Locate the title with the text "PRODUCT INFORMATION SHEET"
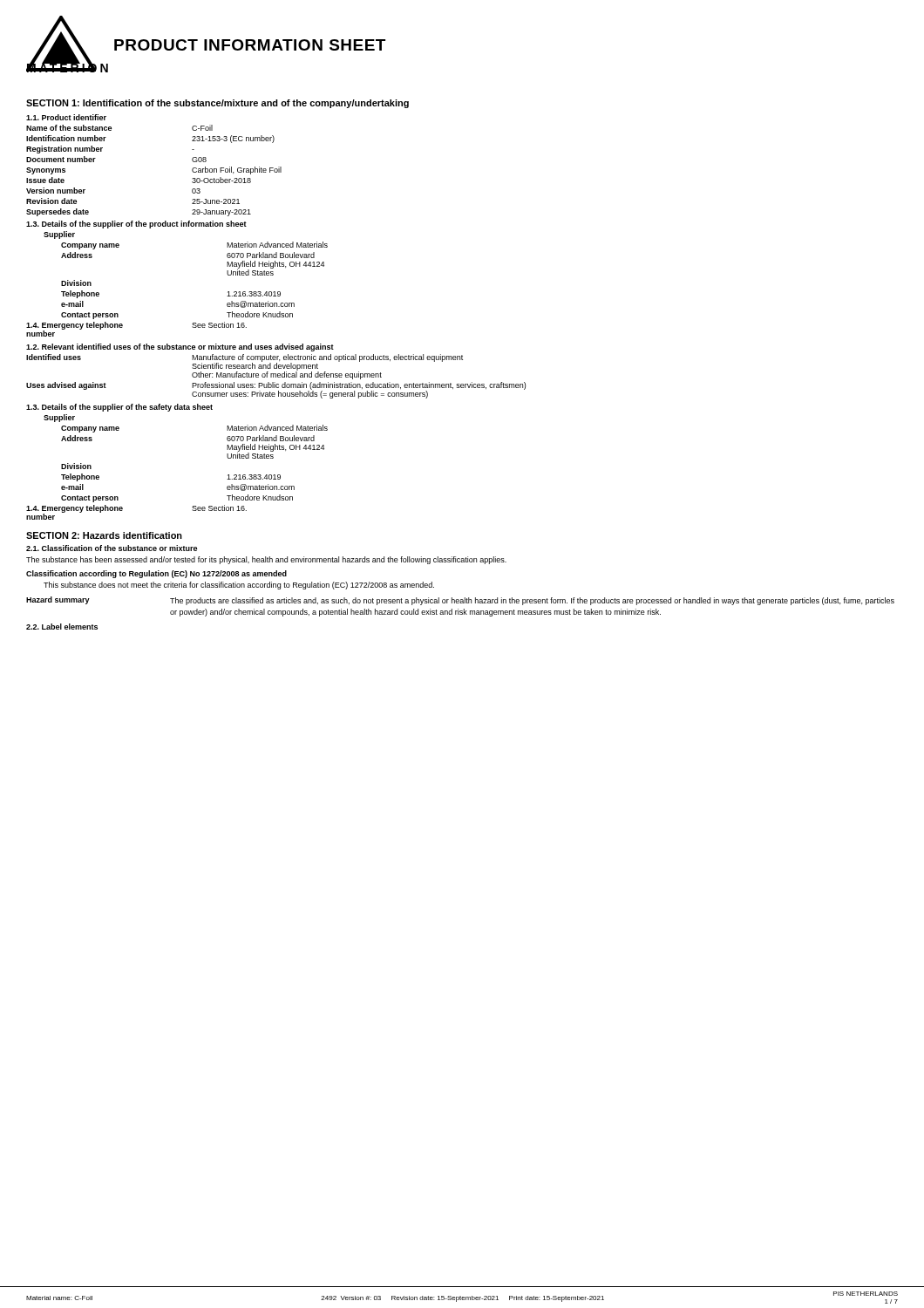 coord(250,44)
